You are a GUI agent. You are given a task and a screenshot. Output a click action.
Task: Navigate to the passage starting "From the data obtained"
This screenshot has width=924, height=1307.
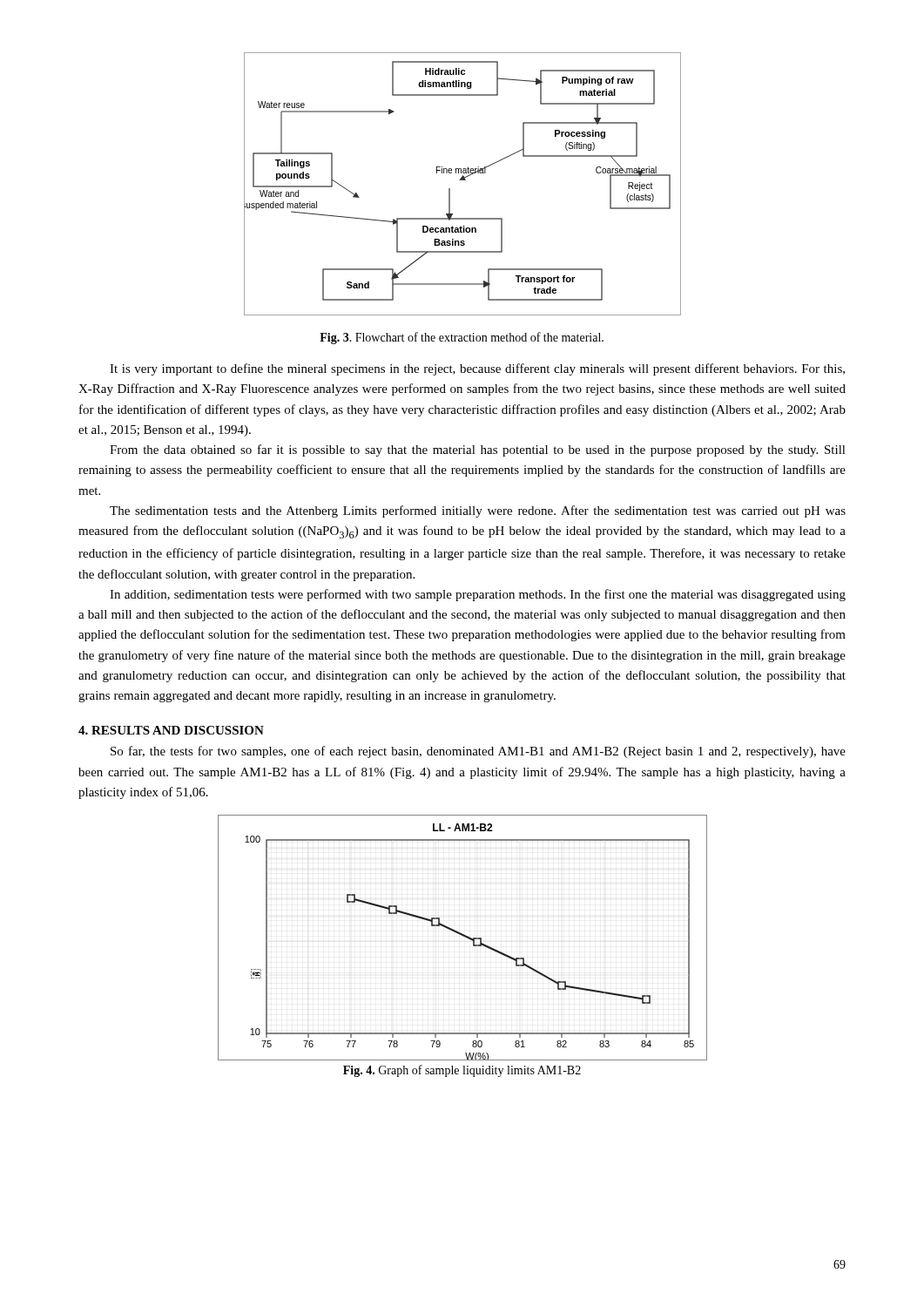pos(462,470)
